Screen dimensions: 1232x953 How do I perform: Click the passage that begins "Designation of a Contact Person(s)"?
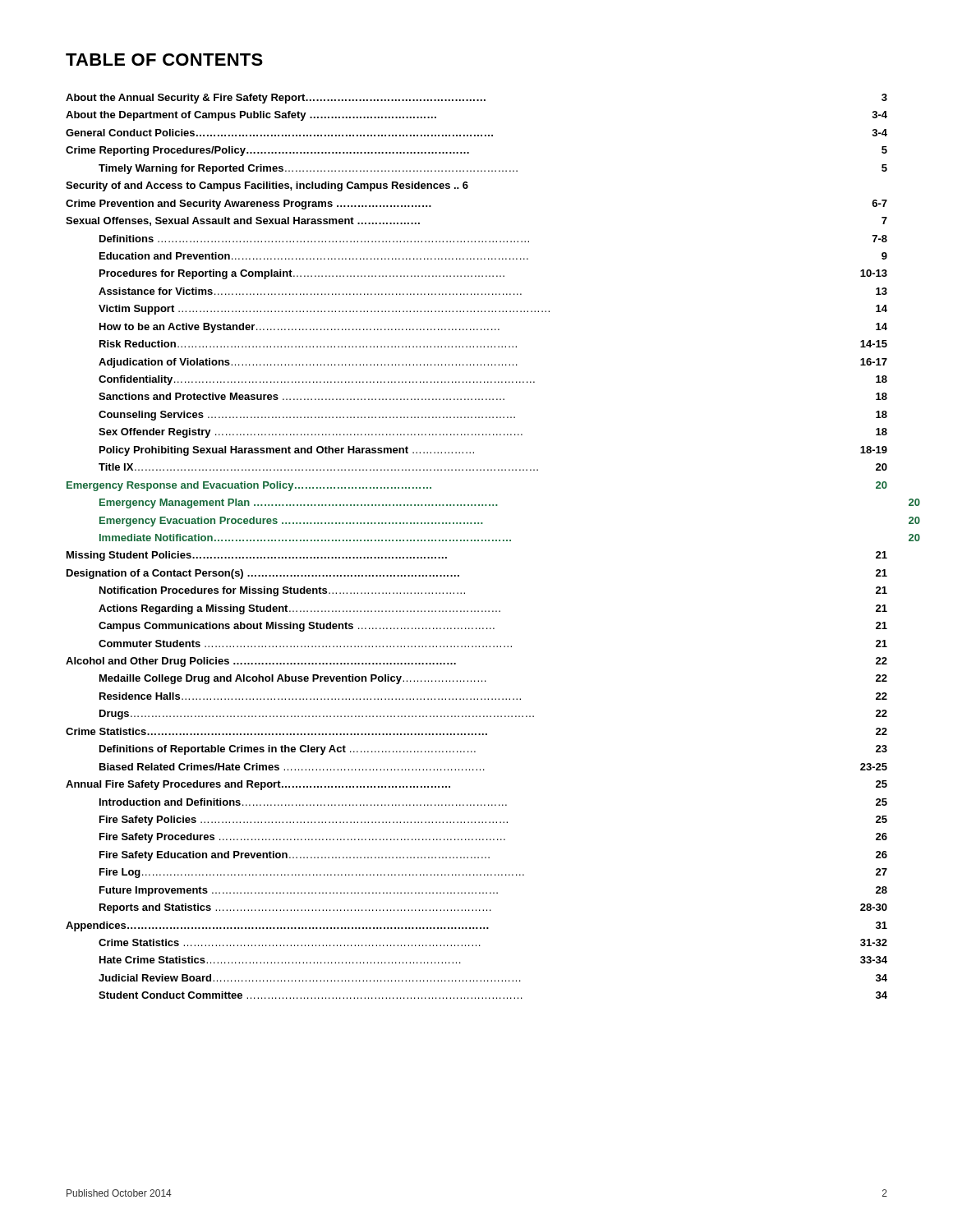point(239,574)
